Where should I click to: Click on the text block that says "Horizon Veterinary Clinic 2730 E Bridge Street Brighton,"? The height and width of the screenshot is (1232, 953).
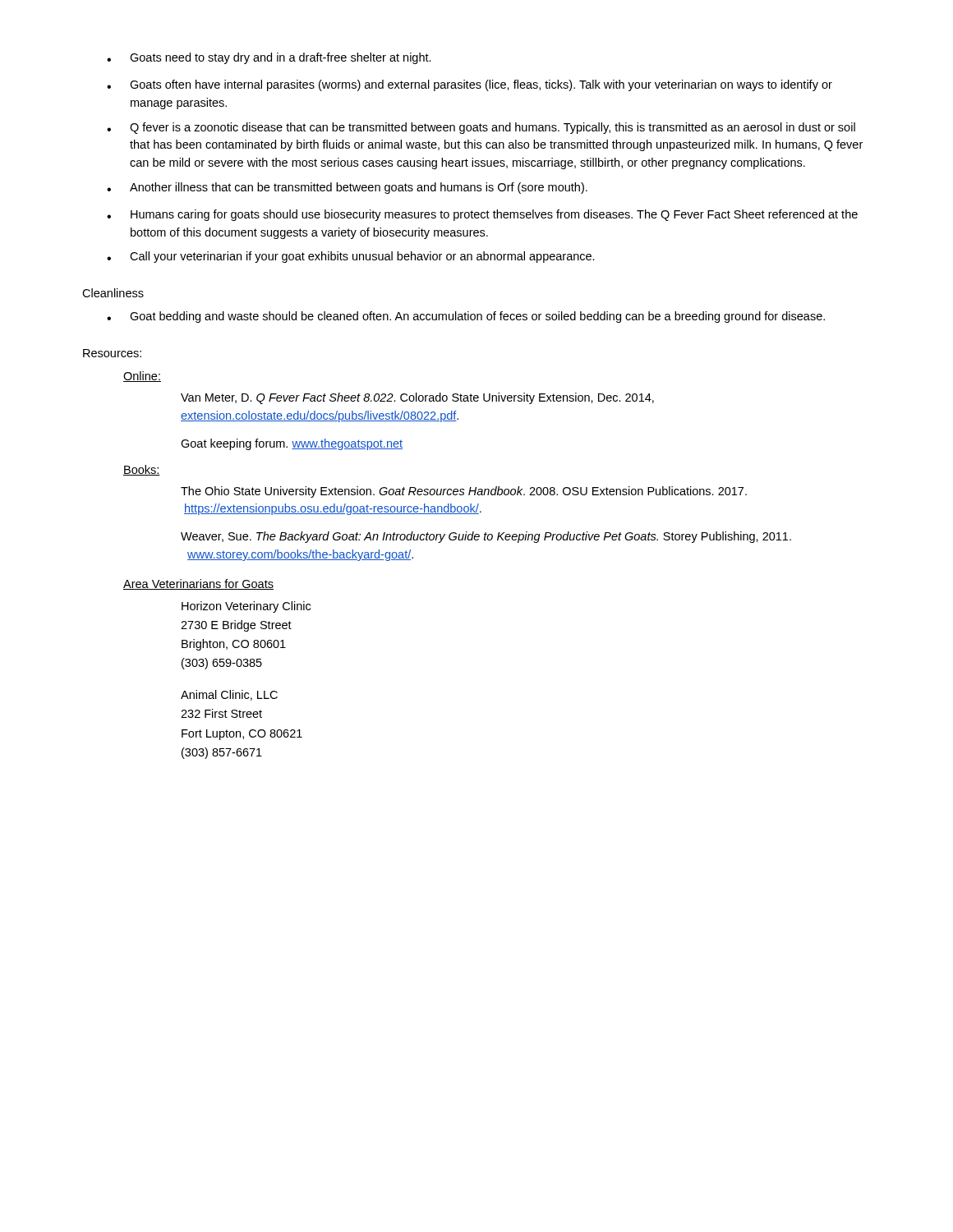pyautogui.click(x=246, y=634)
